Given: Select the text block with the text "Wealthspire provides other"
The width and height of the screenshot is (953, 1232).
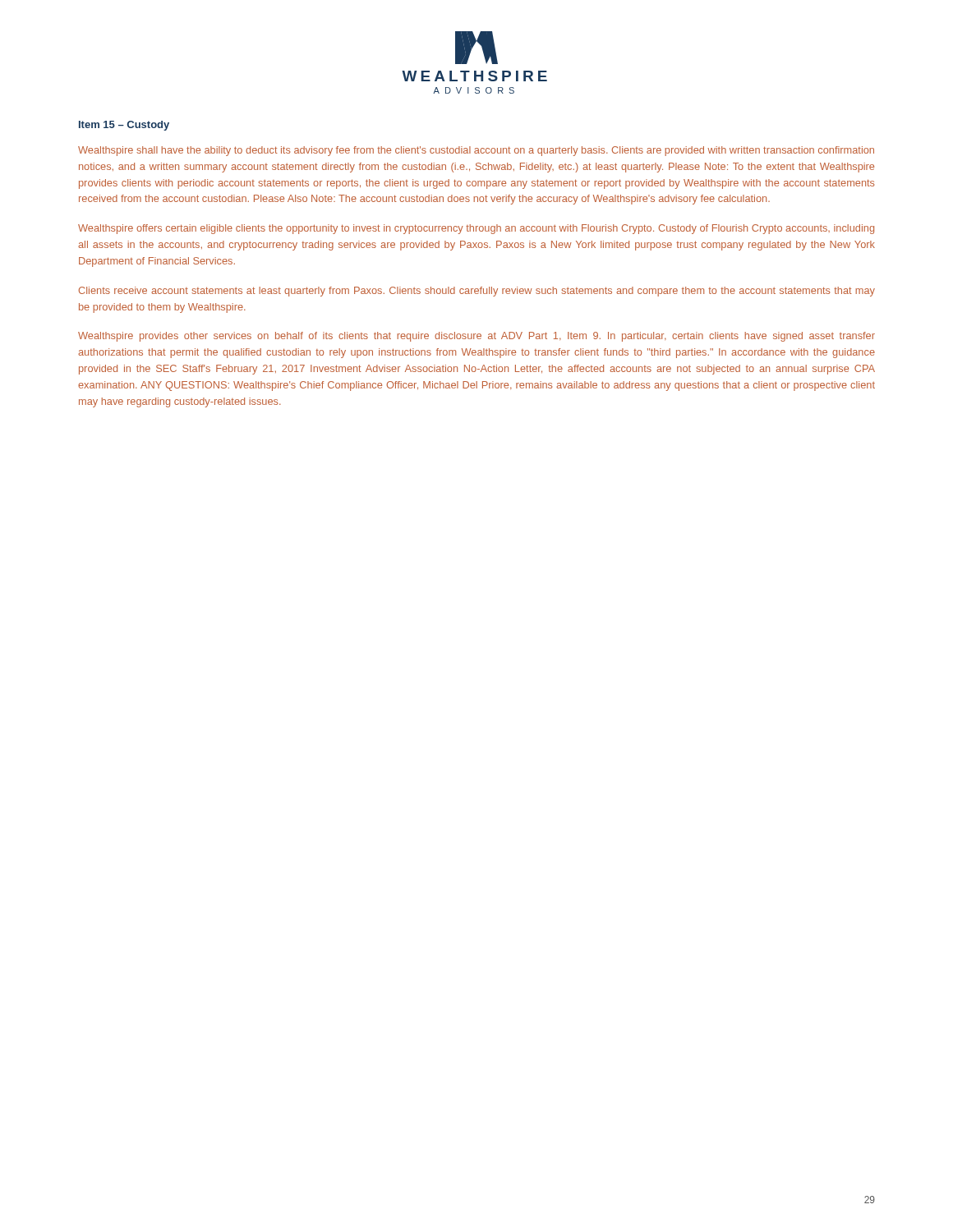Looking at the screenshot, I should [476, 368].
